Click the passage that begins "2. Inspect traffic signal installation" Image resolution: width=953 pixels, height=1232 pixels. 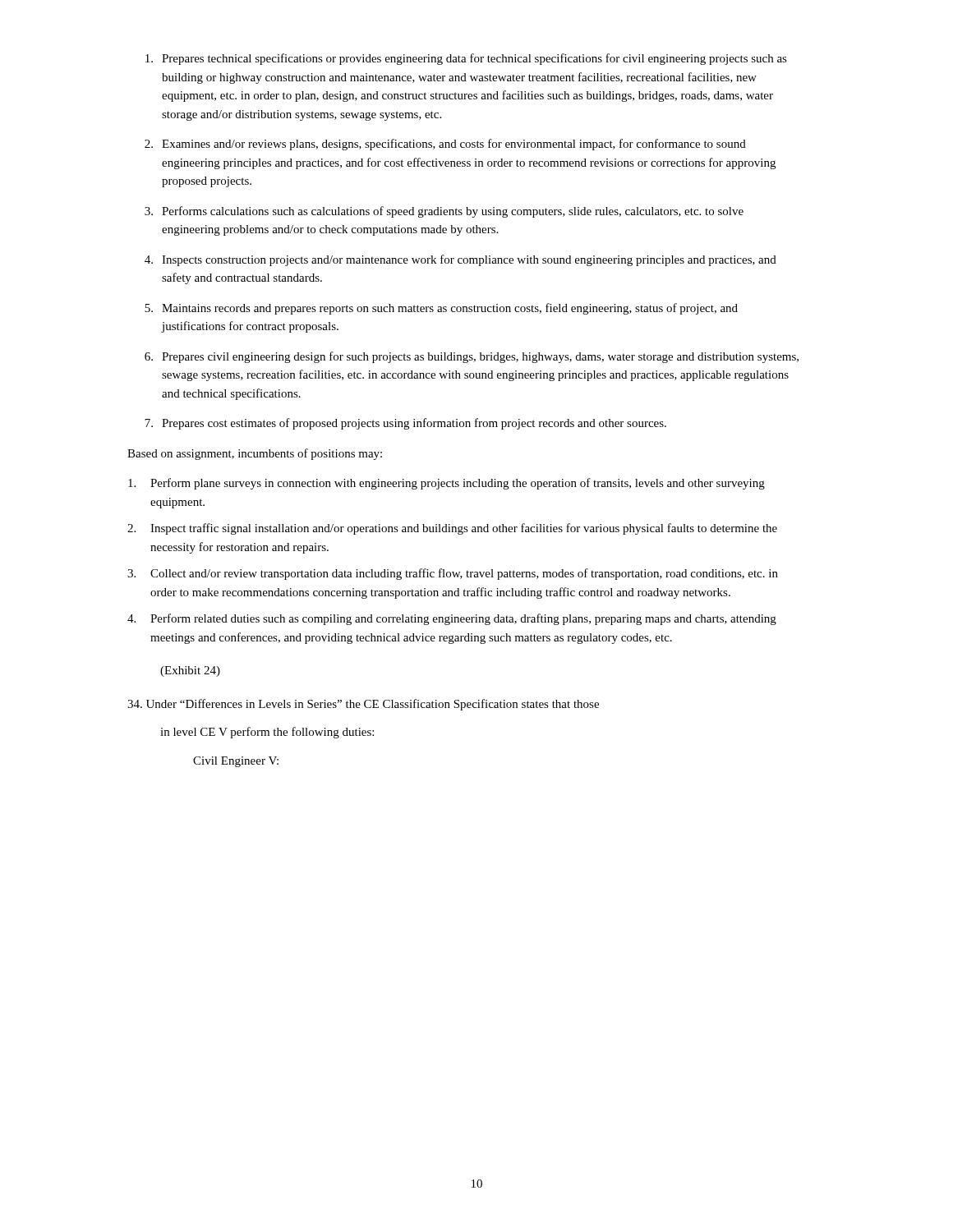point(464,538)
